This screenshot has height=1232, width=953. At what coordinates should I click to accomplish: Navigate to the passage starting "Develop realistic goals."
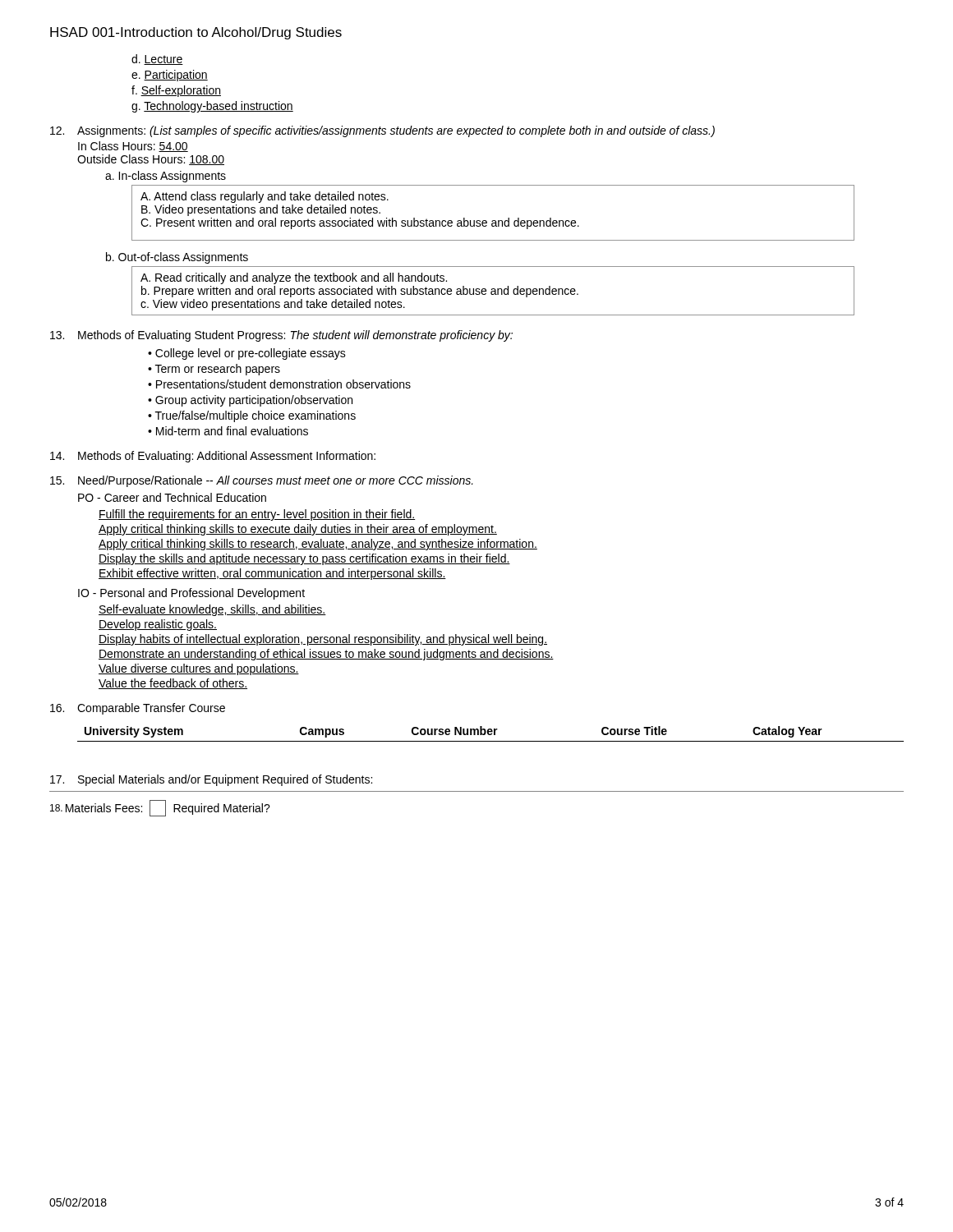158,624
